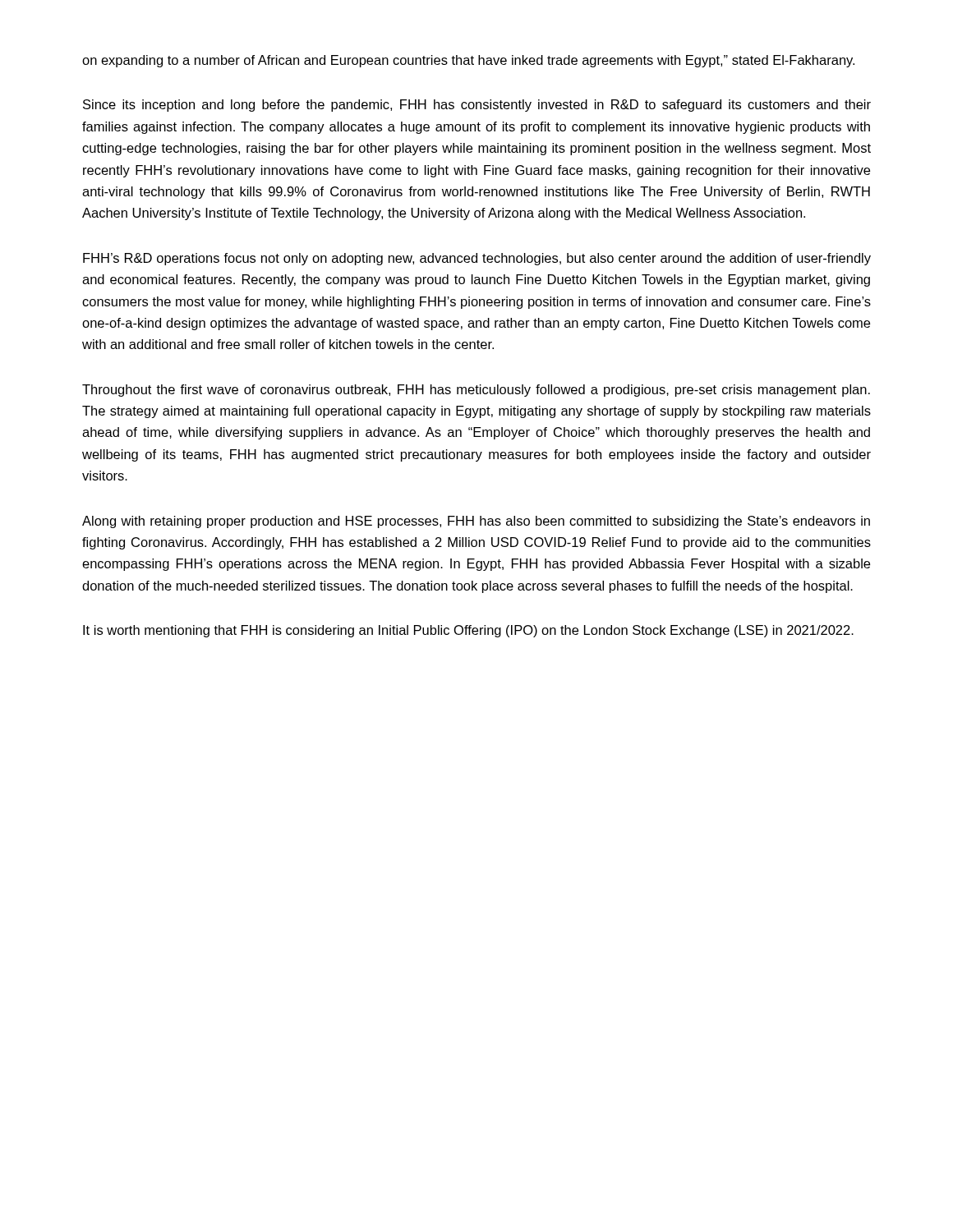Select the text block that reads "Along with retaining proper"

[476, 553]
